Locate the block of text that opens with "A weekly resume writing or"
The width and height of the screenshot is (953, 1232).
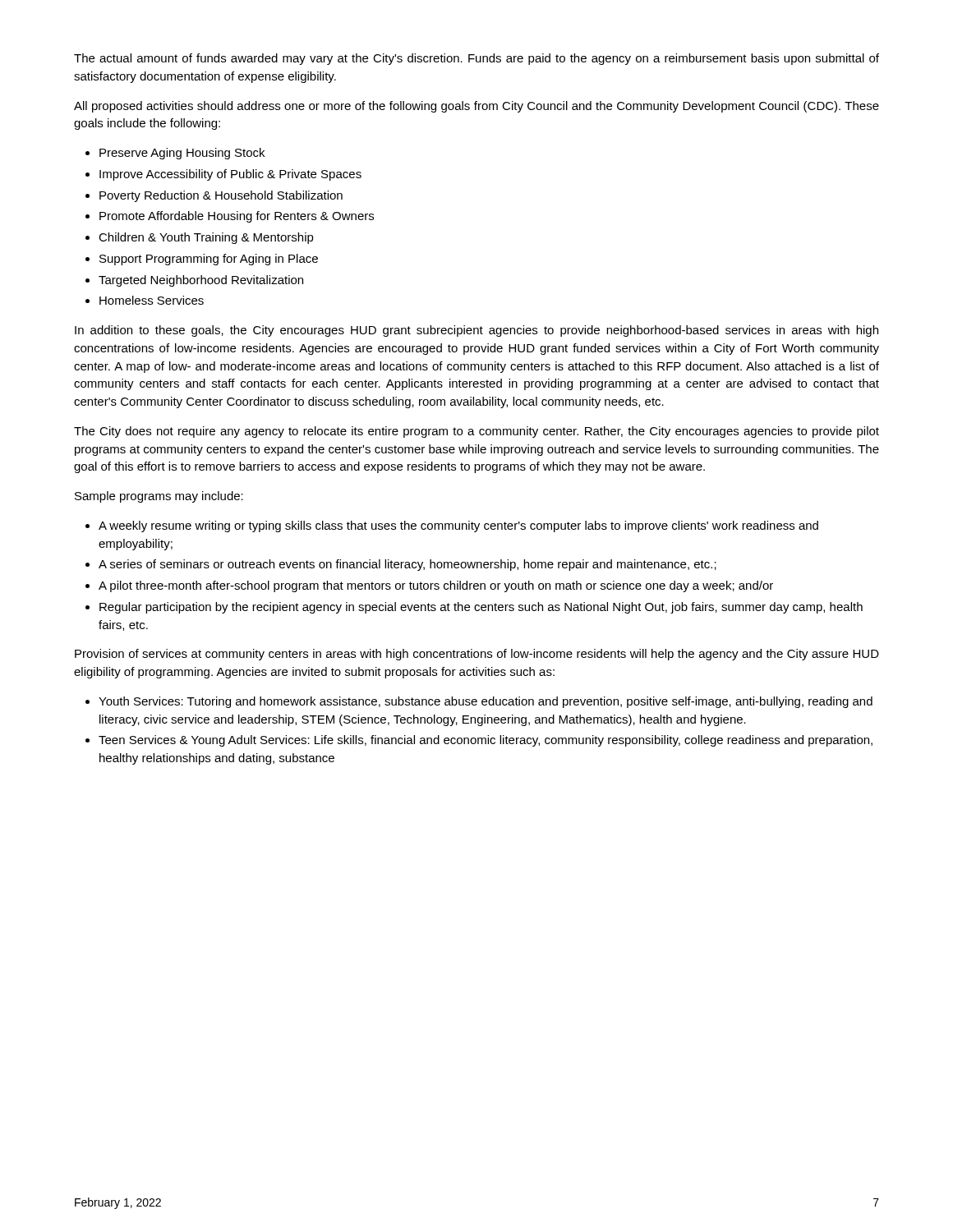(459, 534)
